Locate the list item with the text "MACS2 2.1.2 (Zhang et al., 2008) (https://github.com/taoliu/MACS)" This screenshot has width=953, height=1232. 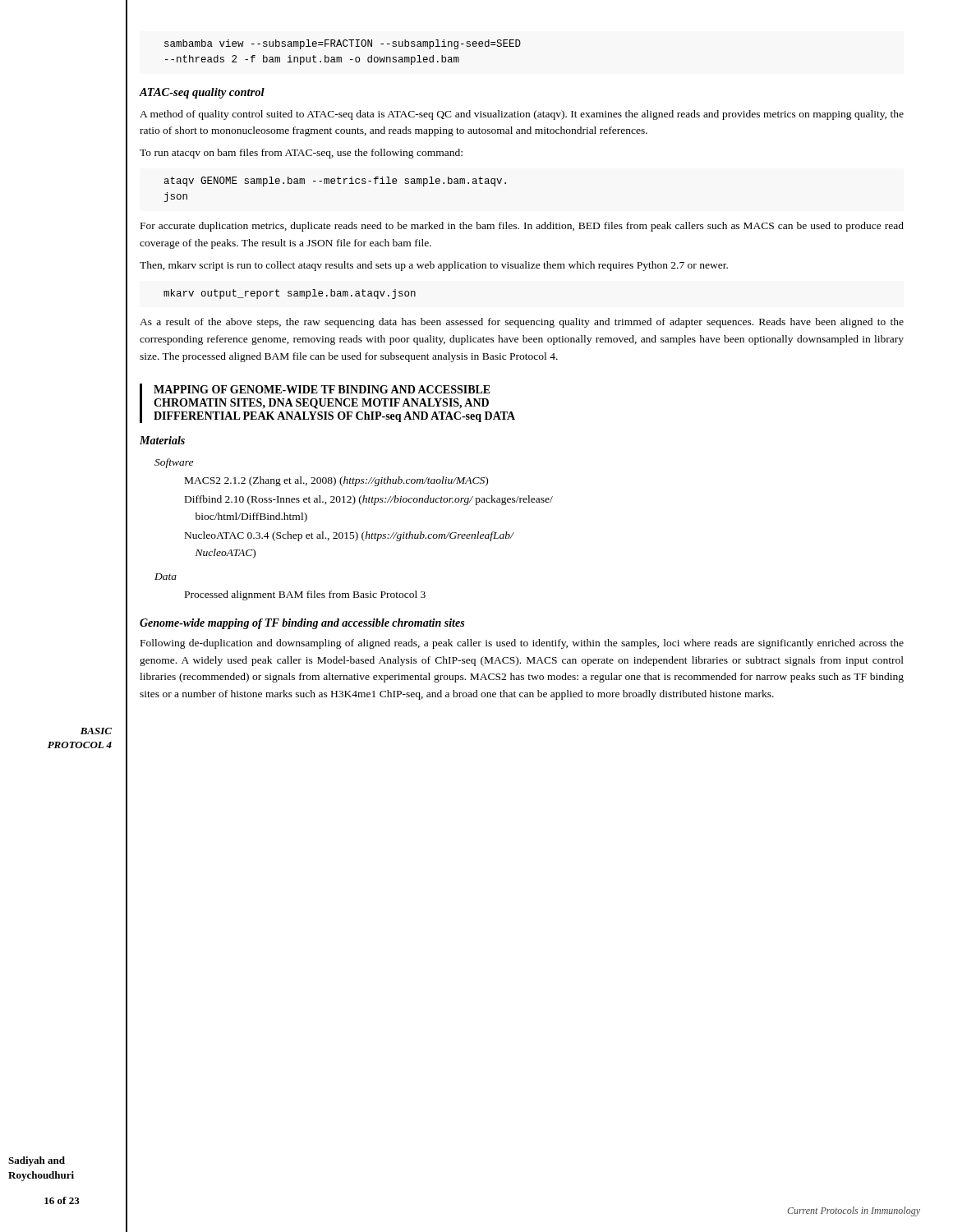[336, 480]
